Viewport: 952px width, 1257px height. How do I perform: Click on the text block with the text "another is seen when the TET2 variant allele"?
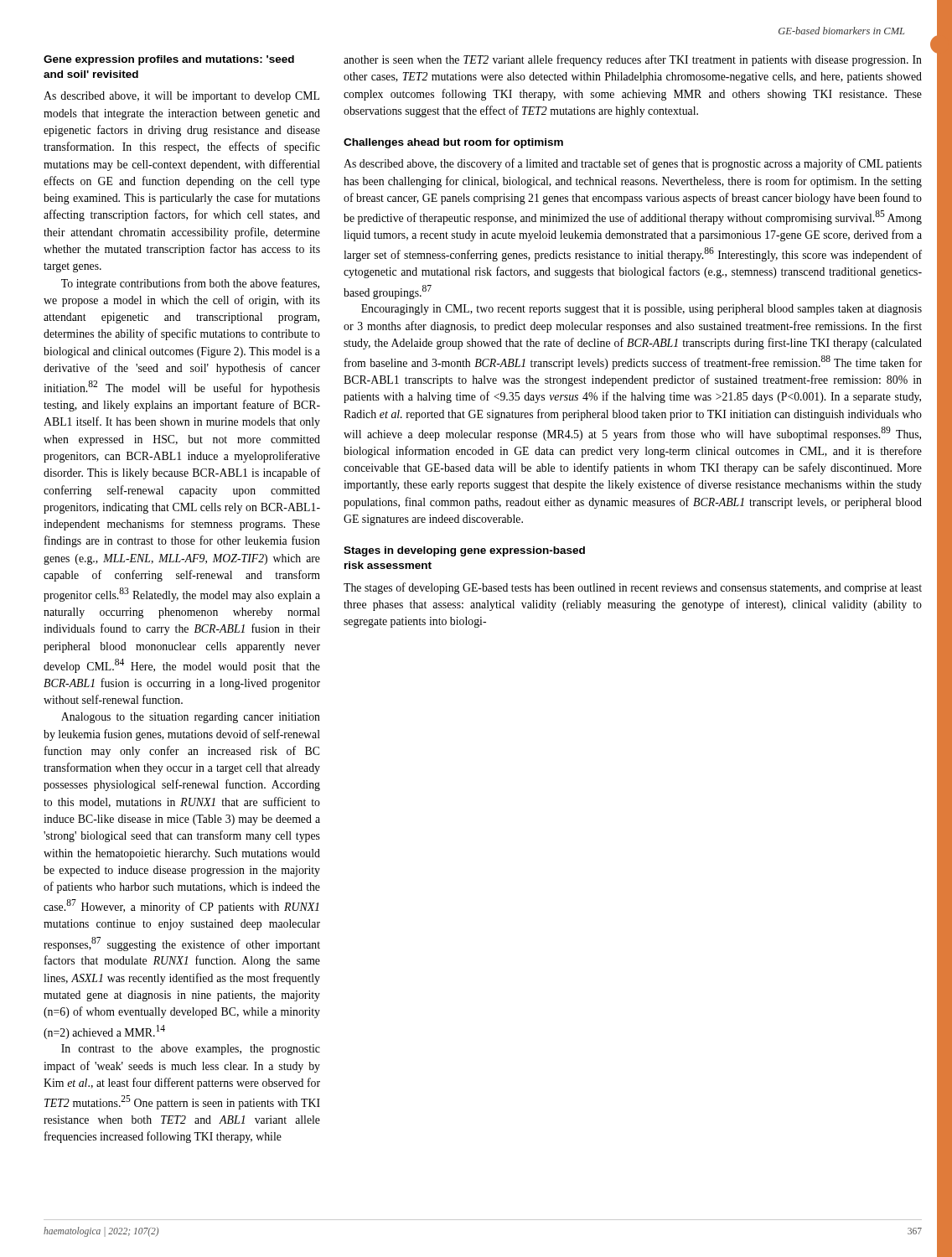(x=633, y=86)
